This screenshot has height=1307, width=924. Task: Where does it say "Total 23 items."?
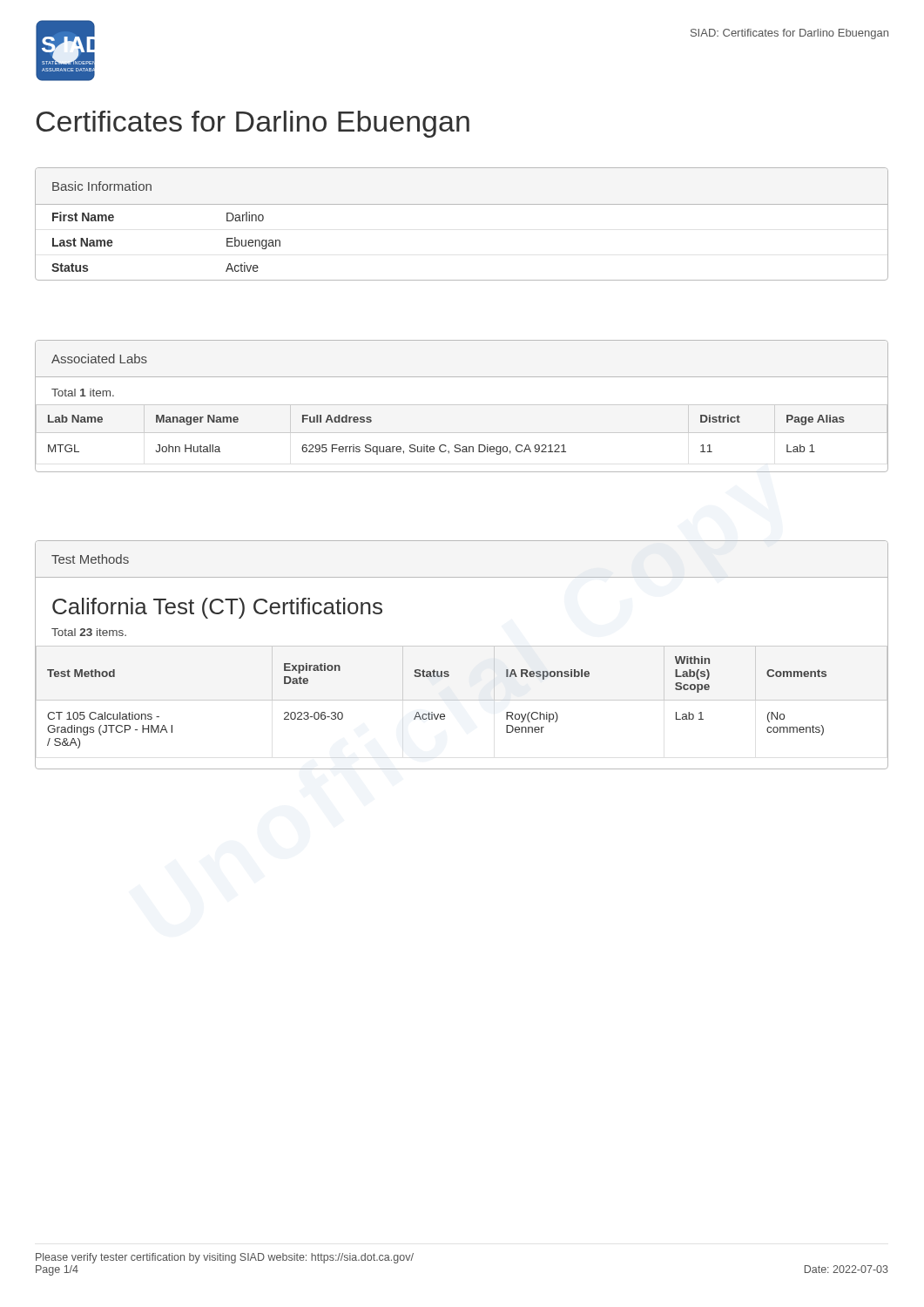tap(89, 632)
